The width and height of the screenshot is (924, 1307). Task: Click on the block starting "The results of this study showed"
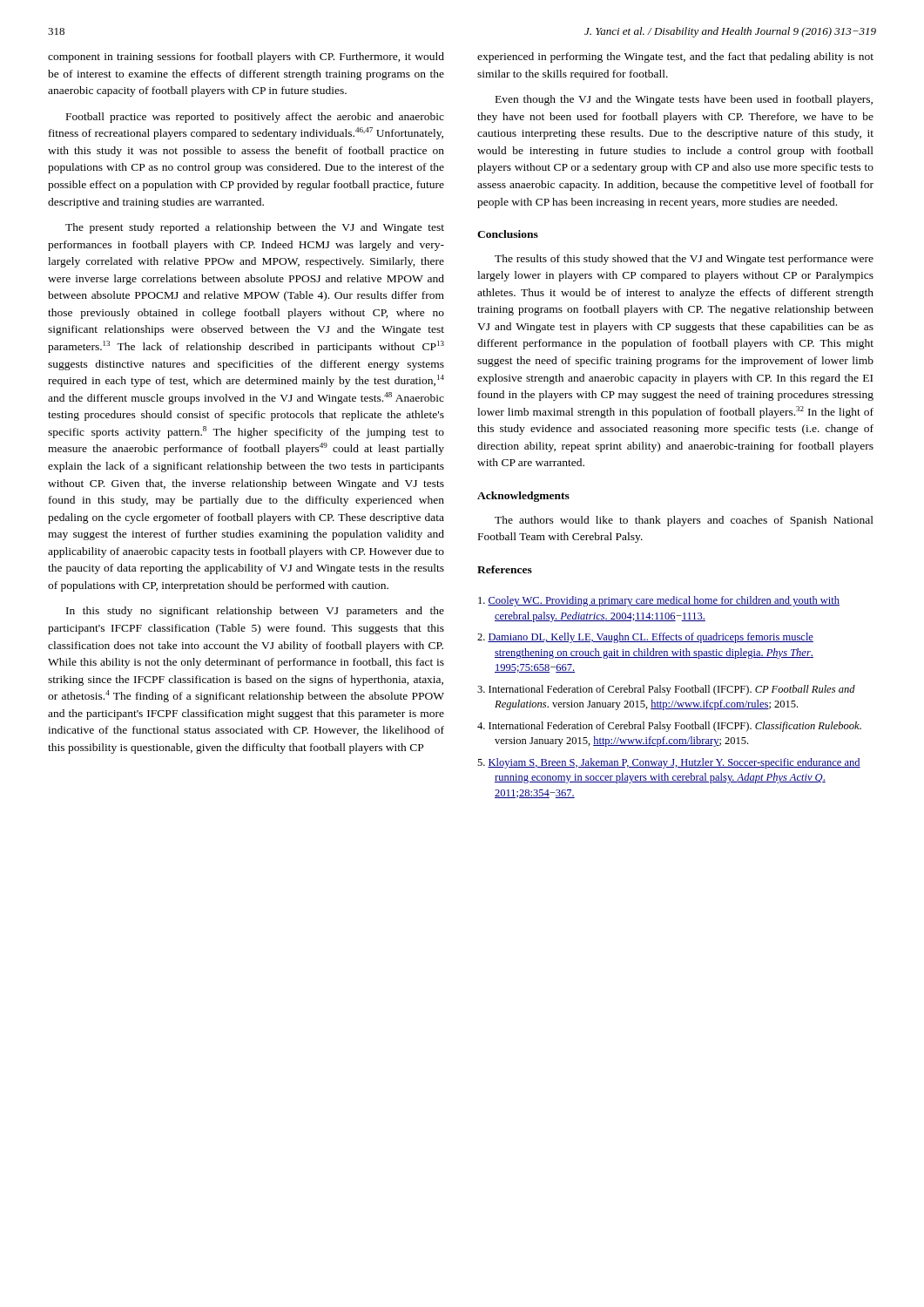click(675, 361)
